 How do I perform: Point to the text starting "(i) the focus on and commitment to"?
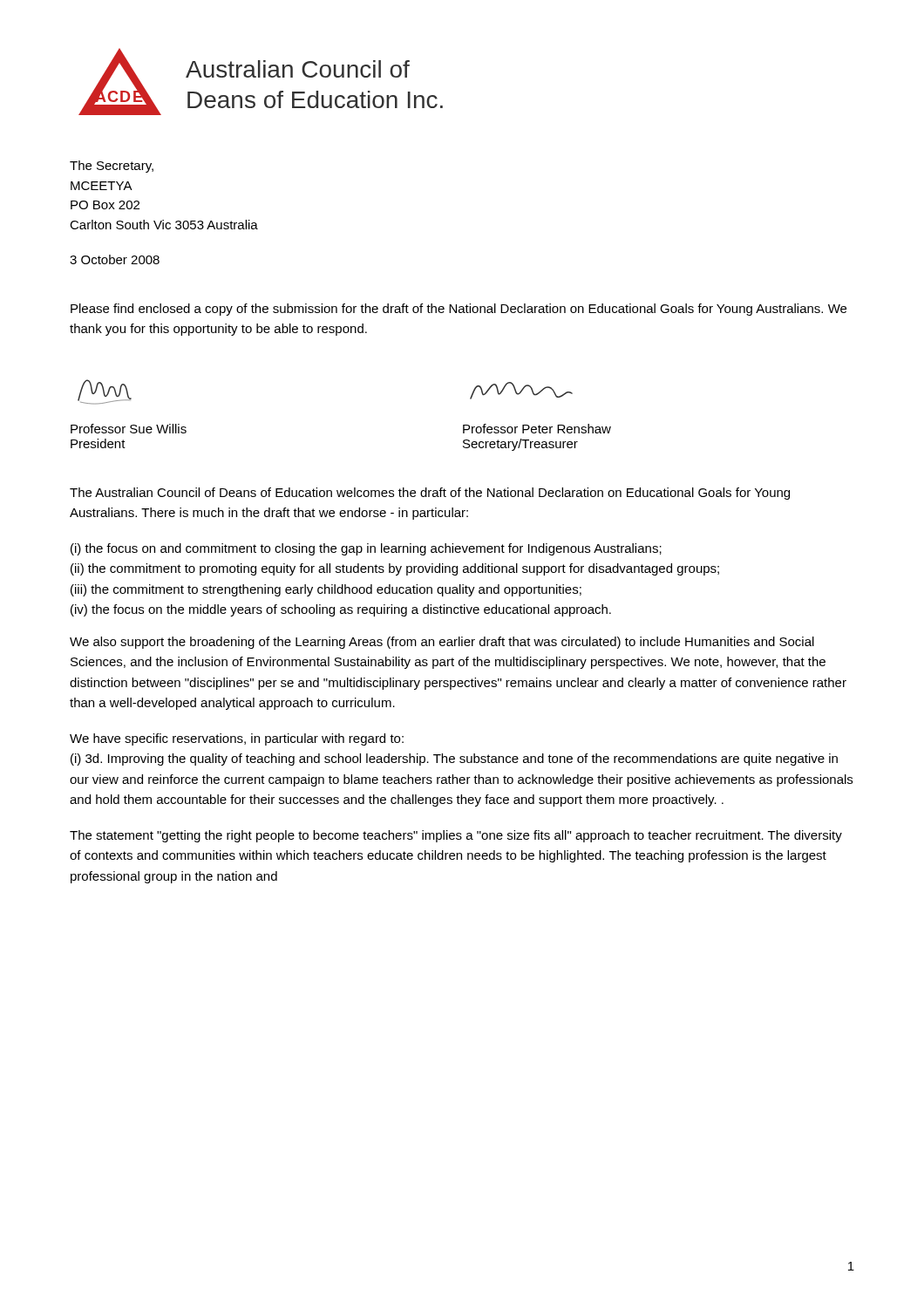[366, 548]
